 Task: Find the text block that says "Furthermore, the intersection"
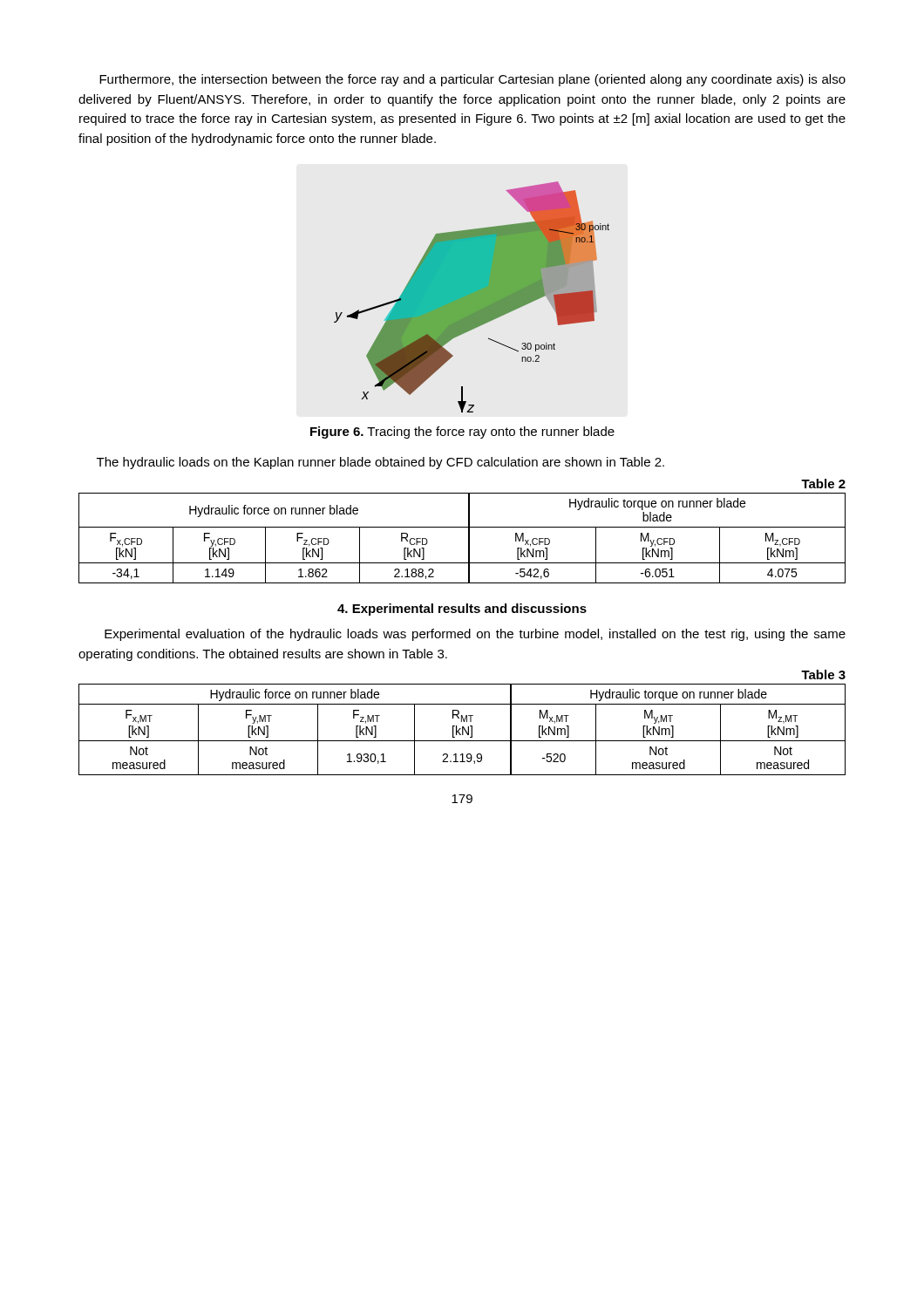coord(462,108)
